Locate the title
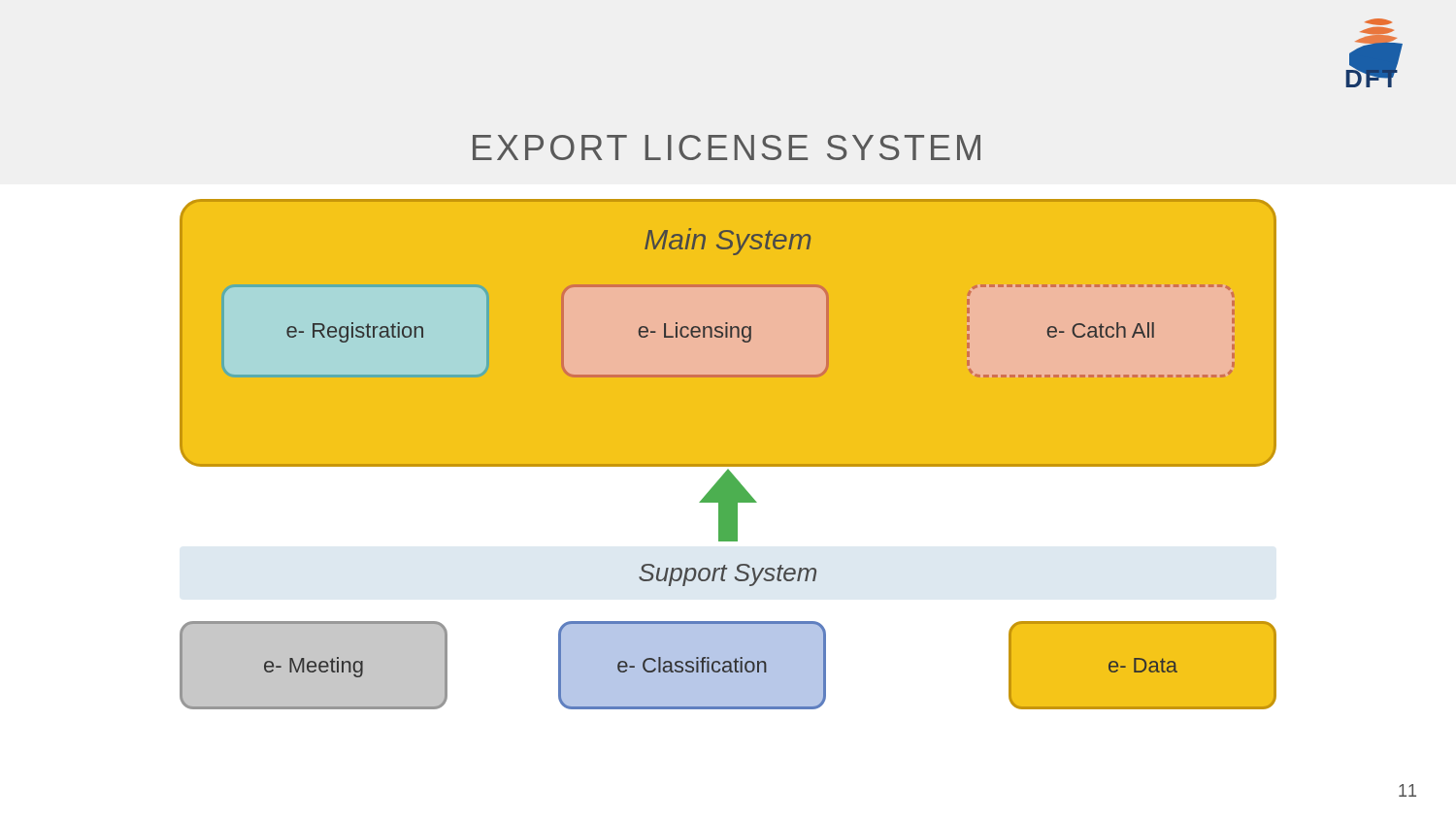1456x819 pixels. (x=728, y=148)
